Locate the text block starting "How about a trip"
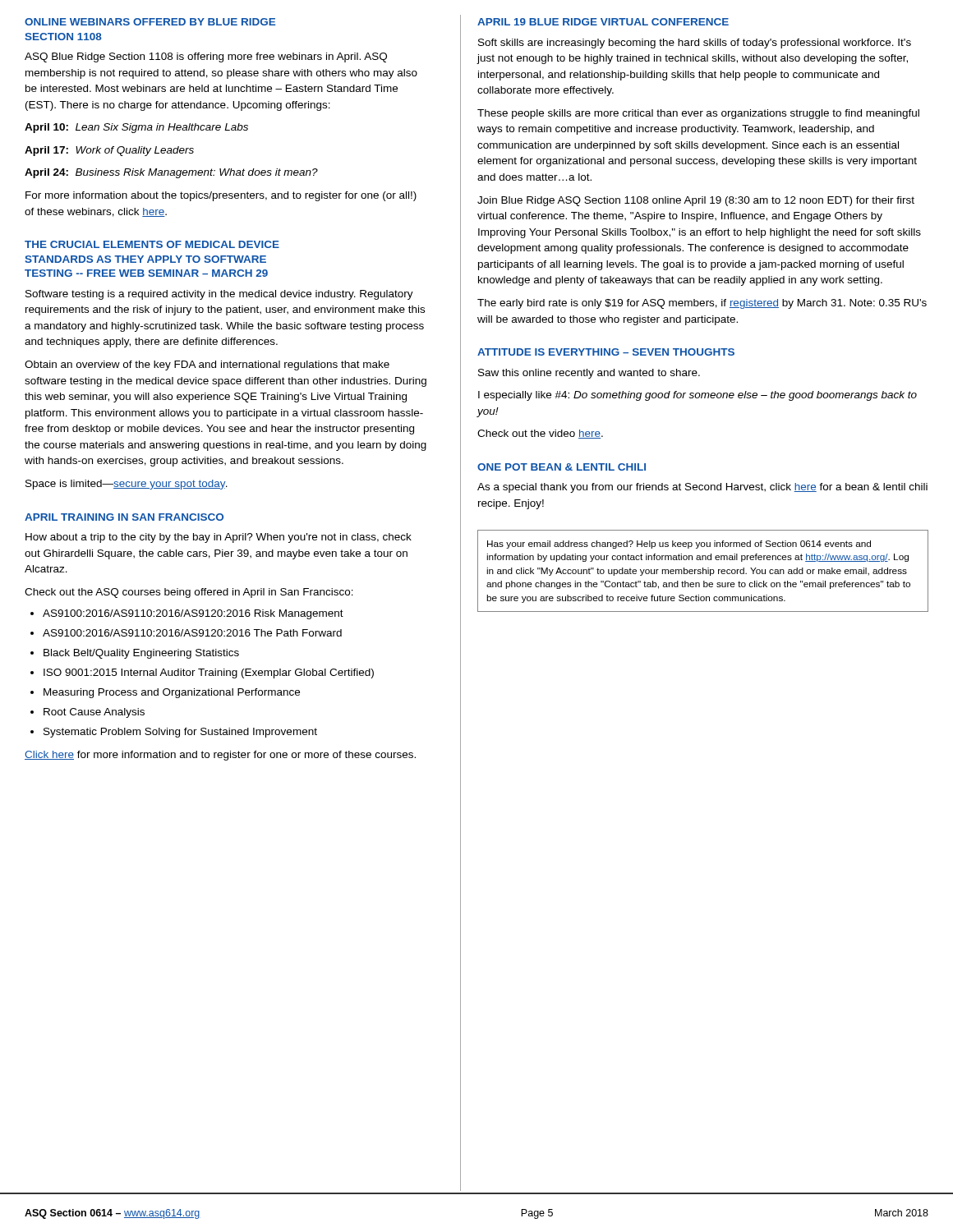This screenshot has width=953, height=1232. coord(227,564)
